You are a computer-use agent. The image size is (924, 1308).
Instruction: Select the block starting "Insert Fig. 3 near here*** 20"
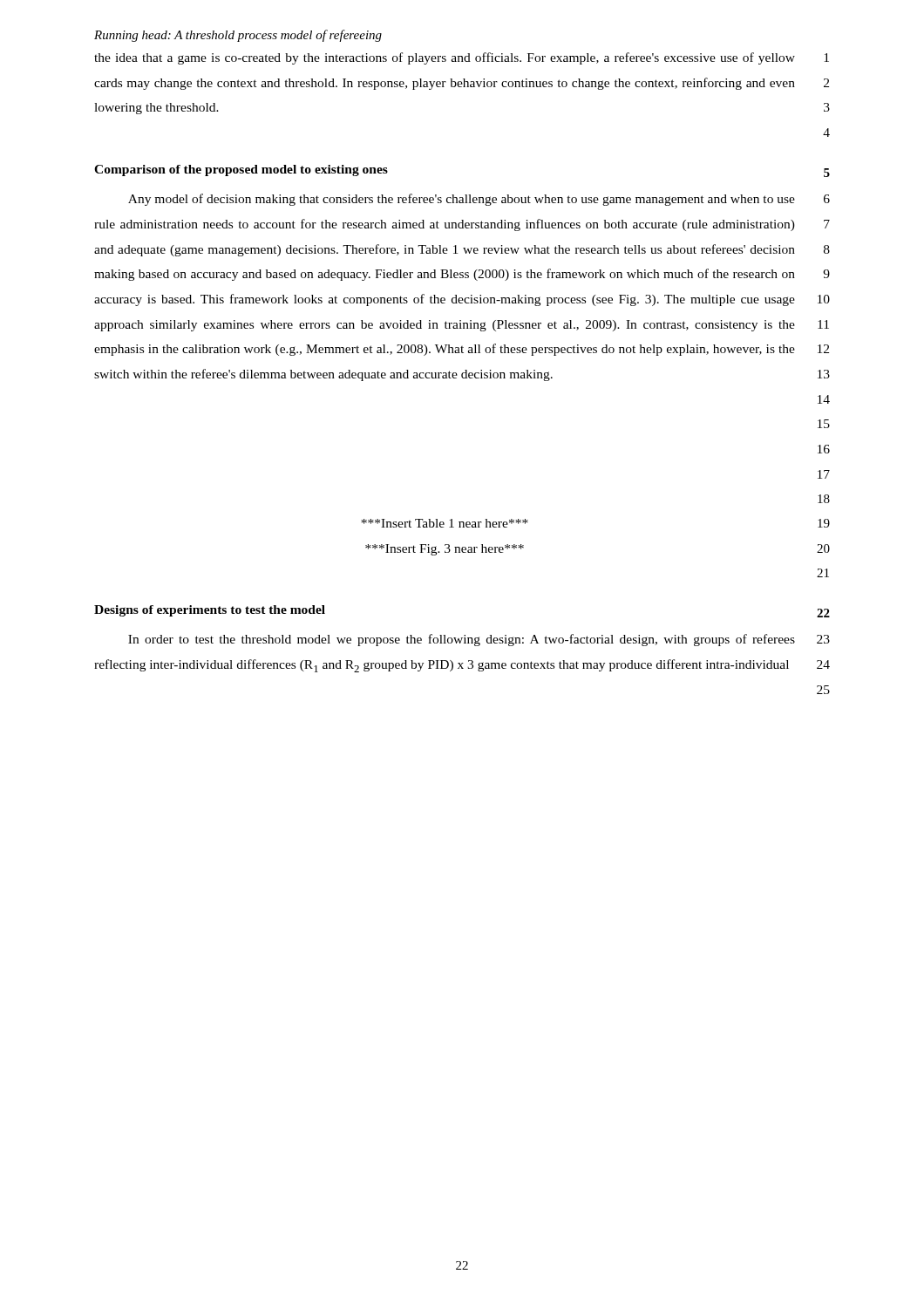tap(462, 549)
